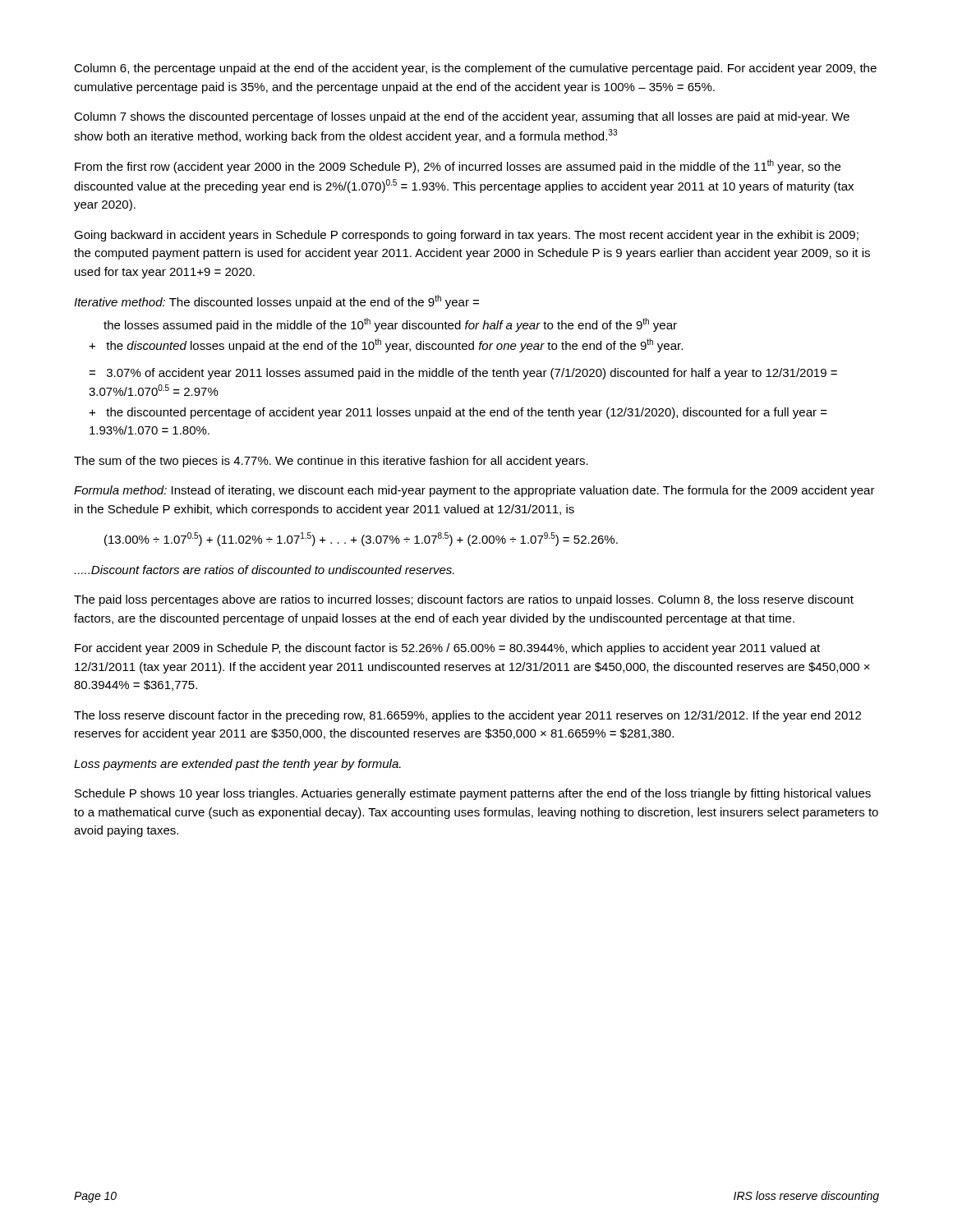Select the element starting "Going backward in accident years in Schedule"
953x1232 pixels.
472,253
